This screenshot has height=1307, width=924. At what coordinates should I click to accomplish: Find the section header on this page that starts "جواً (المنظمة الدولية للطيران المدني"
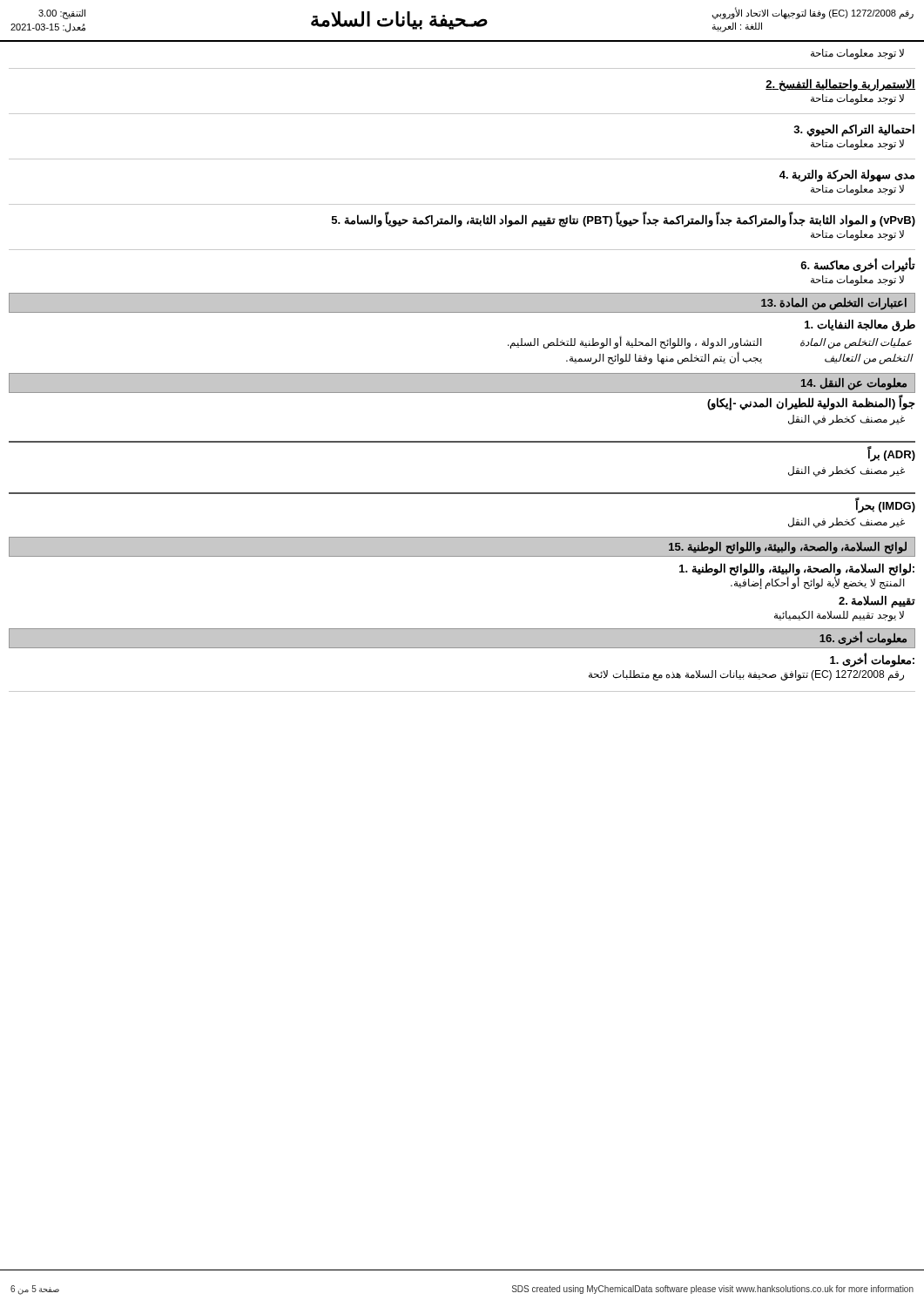(x=811, y=403)
